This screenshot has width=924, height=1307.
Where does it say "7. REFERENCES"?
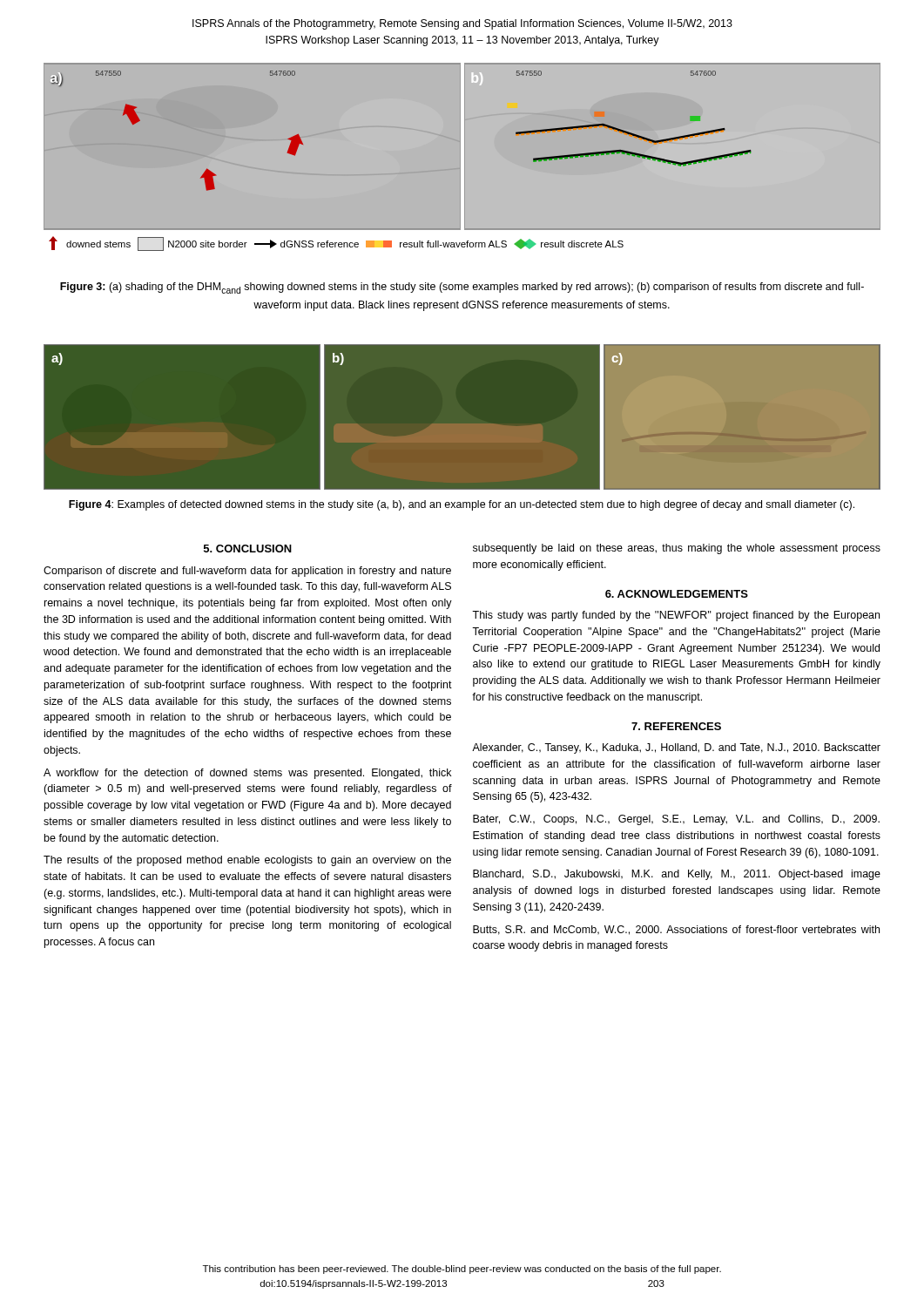click(676, 726)
